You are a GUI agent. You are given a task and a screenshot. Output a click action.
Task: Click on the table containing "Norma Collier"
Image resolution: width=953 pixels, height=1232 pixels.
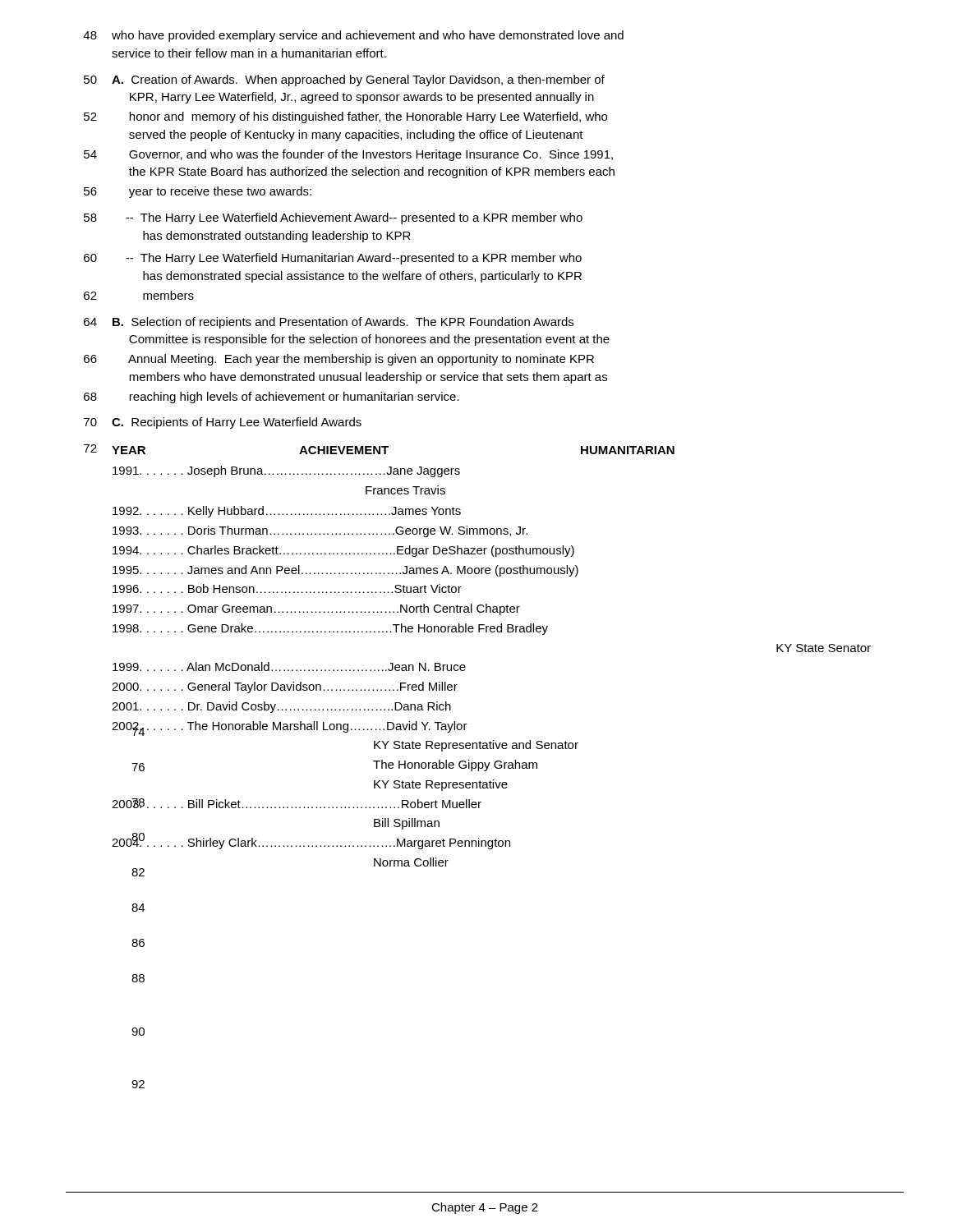click(x=485, y=656)
